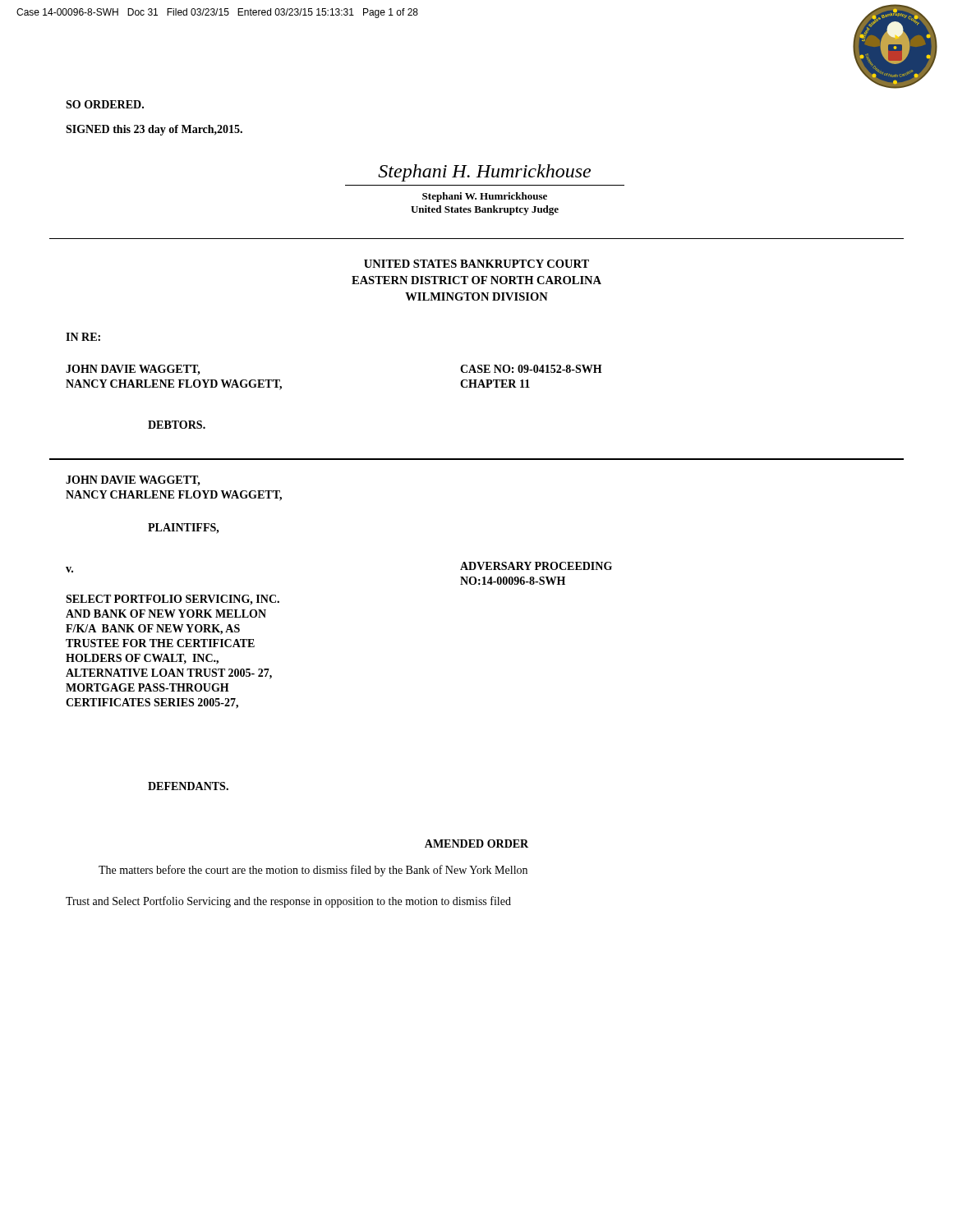Click on the title with the text "UNITED STATES BANKRUPTCY"
Screen dimensions: 1232x953
[x=476, y=281]
